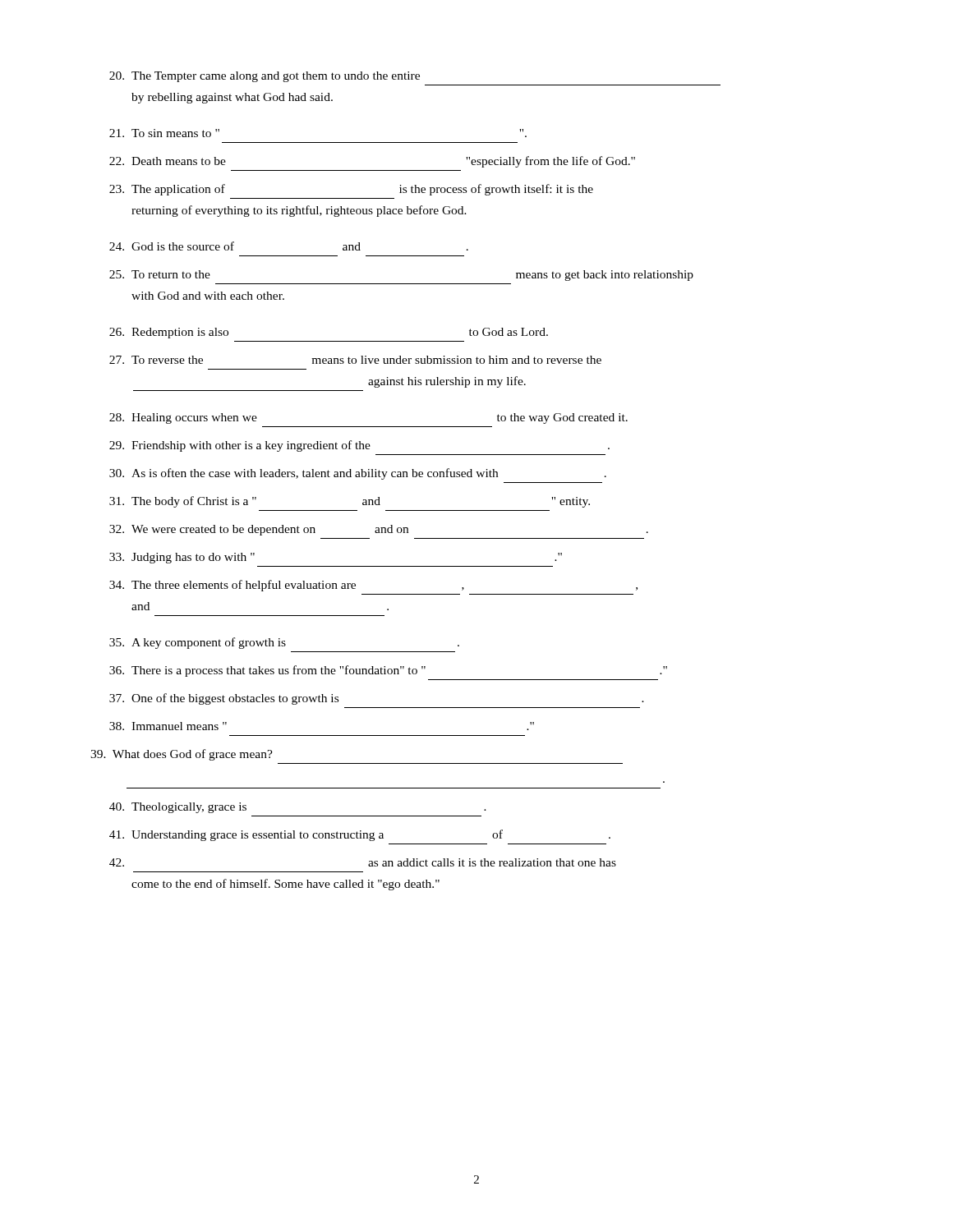Find the list item containing "39. What does God"
The image size is (953, 1232).
pos(476,768)
